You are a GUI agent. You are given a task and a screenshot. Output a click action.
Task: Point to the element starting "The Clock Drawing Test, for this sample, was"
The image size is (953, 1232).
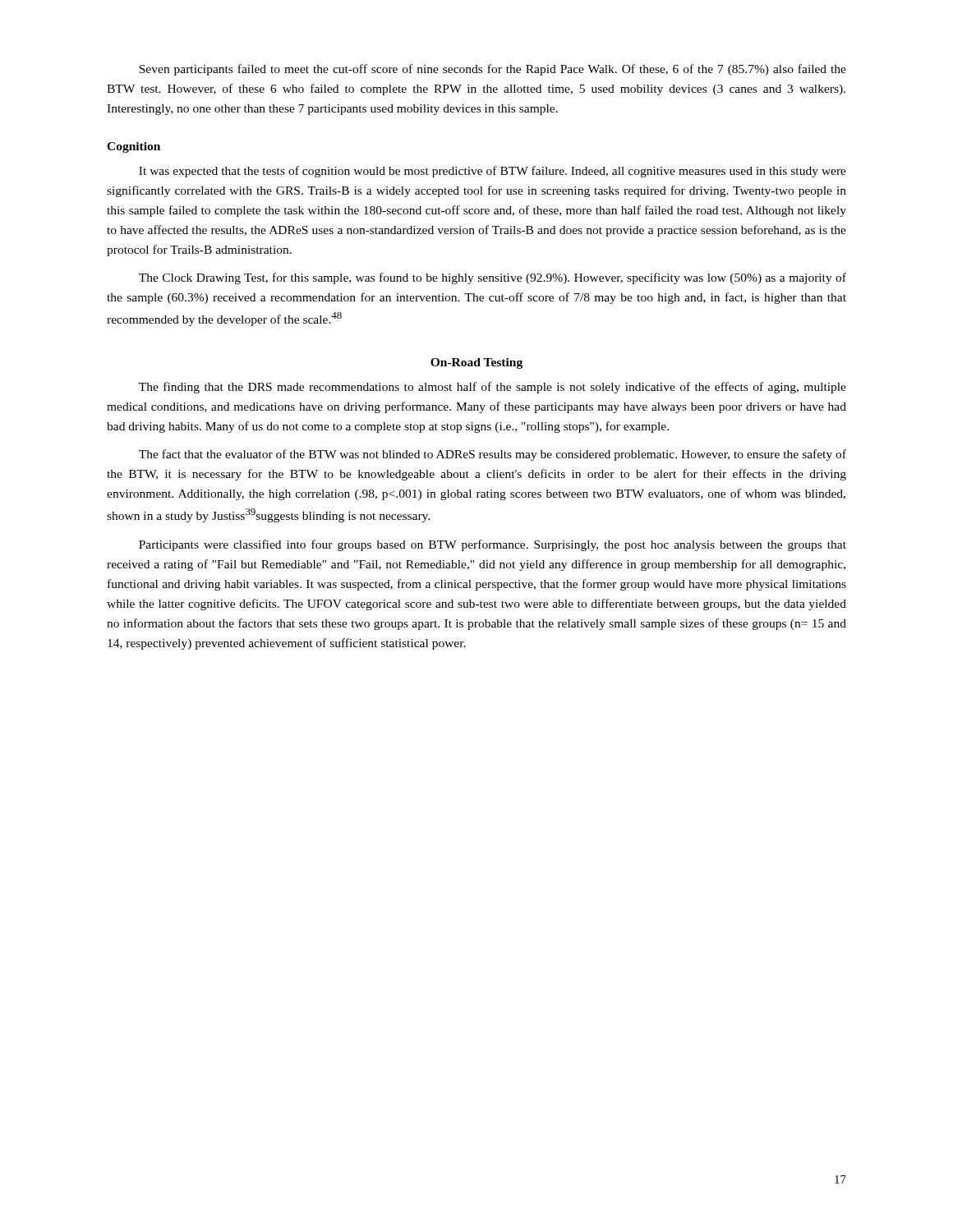476,299
